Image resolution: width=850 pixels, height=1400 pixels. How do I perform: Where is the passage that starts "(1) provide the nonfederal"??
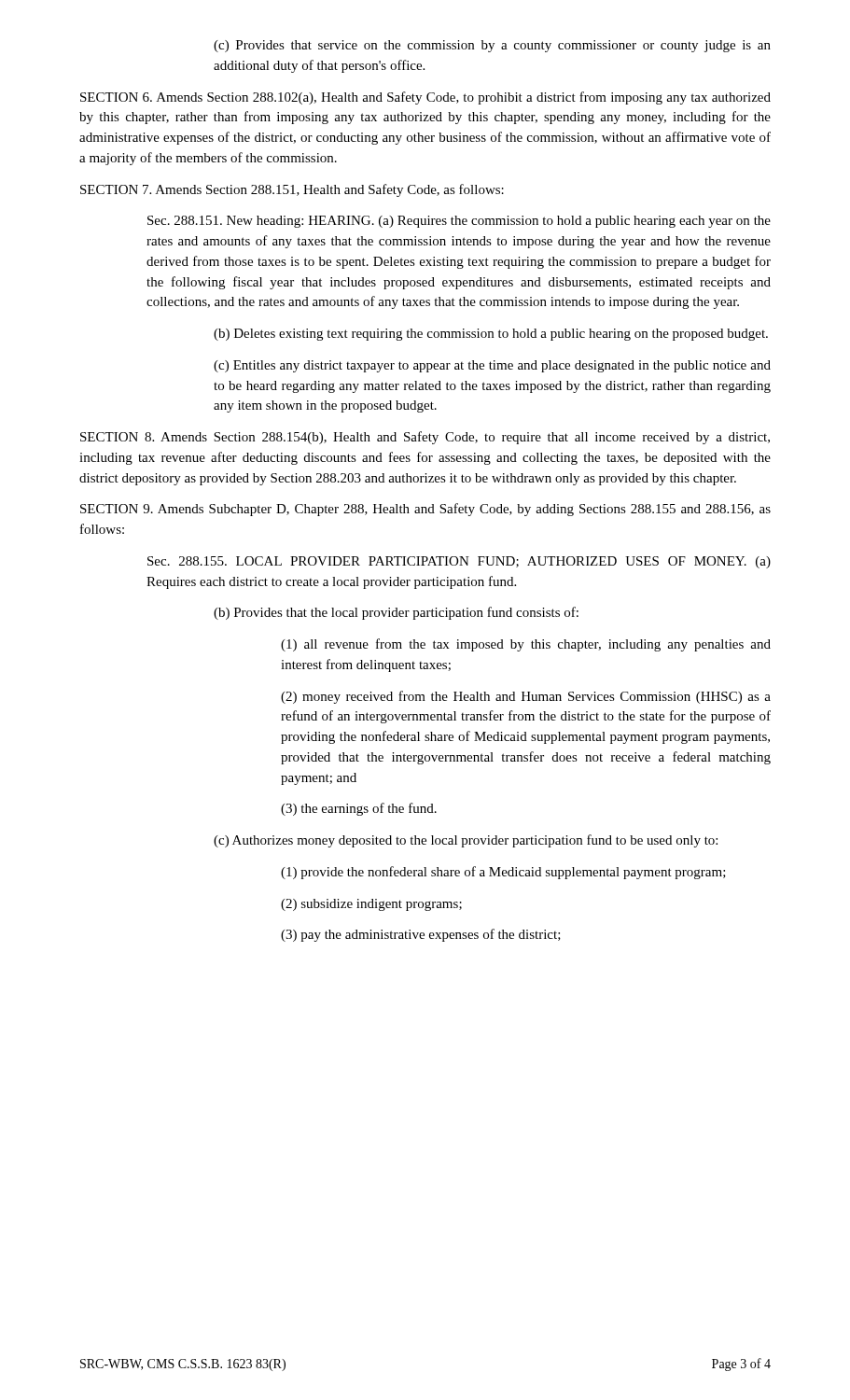[x=526, y=872]
